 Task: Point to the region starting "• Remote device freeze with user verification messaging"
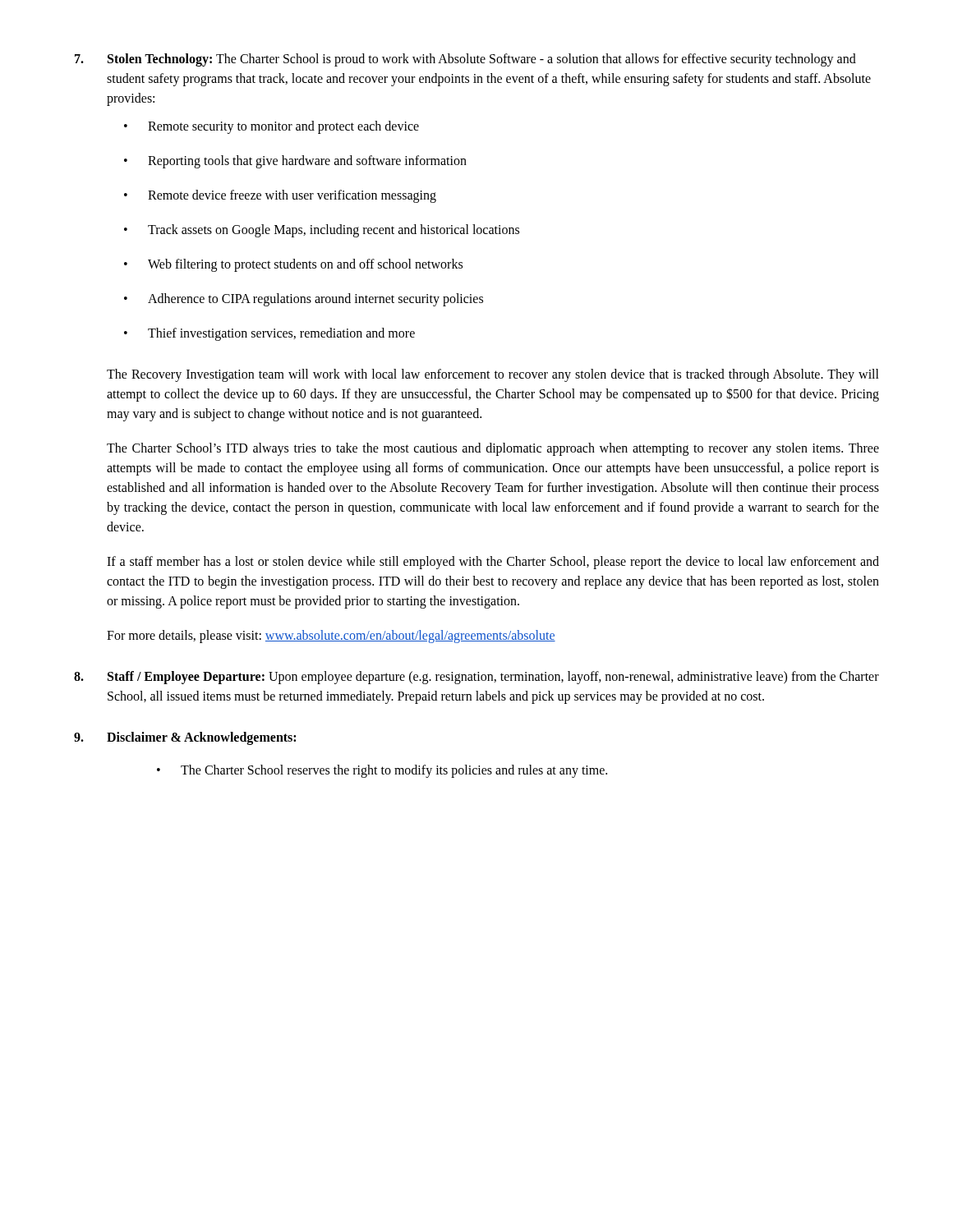(x=280, y=196)
